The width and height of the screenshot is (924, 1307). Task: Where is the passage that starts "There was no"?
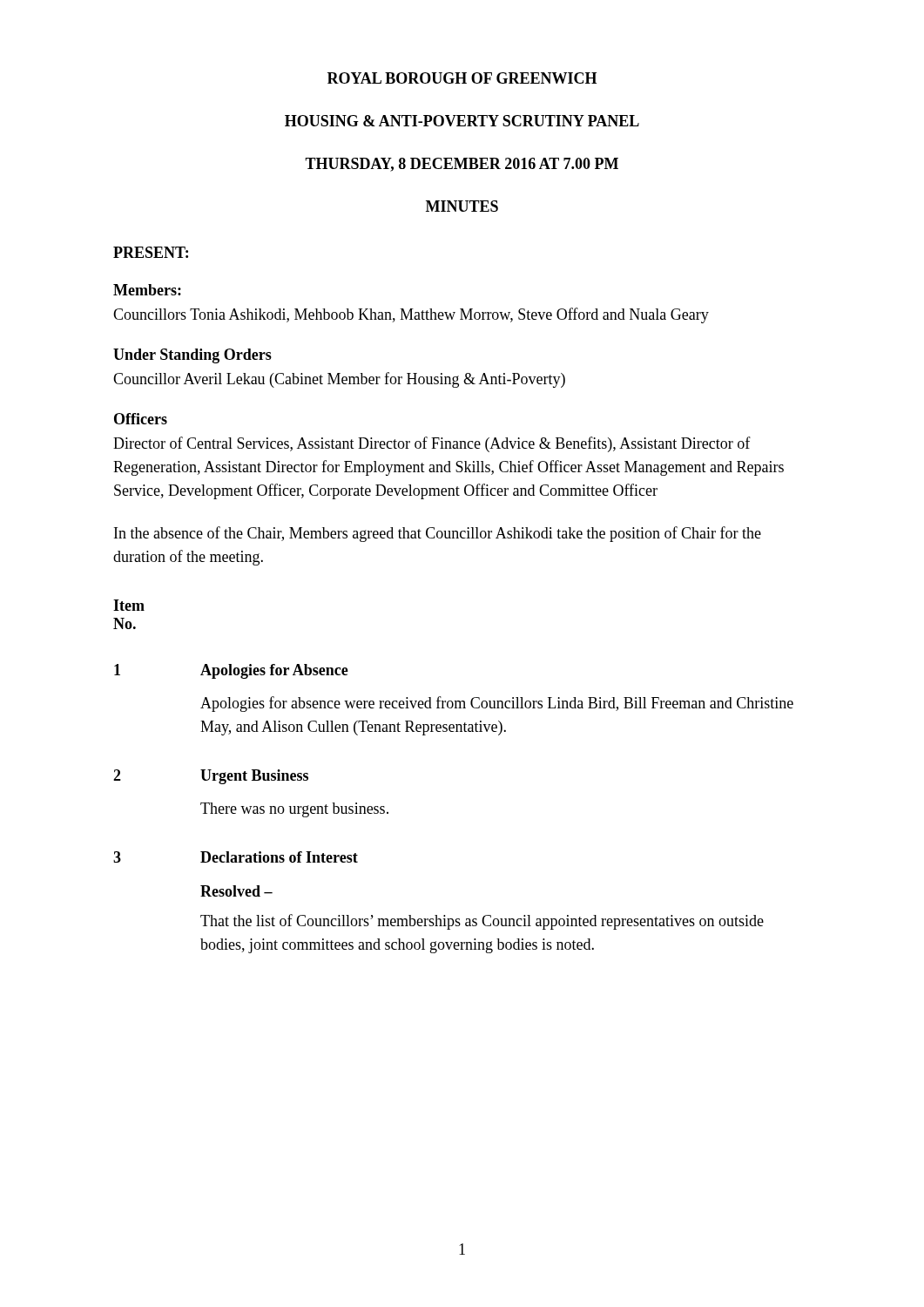coord(294,810)
